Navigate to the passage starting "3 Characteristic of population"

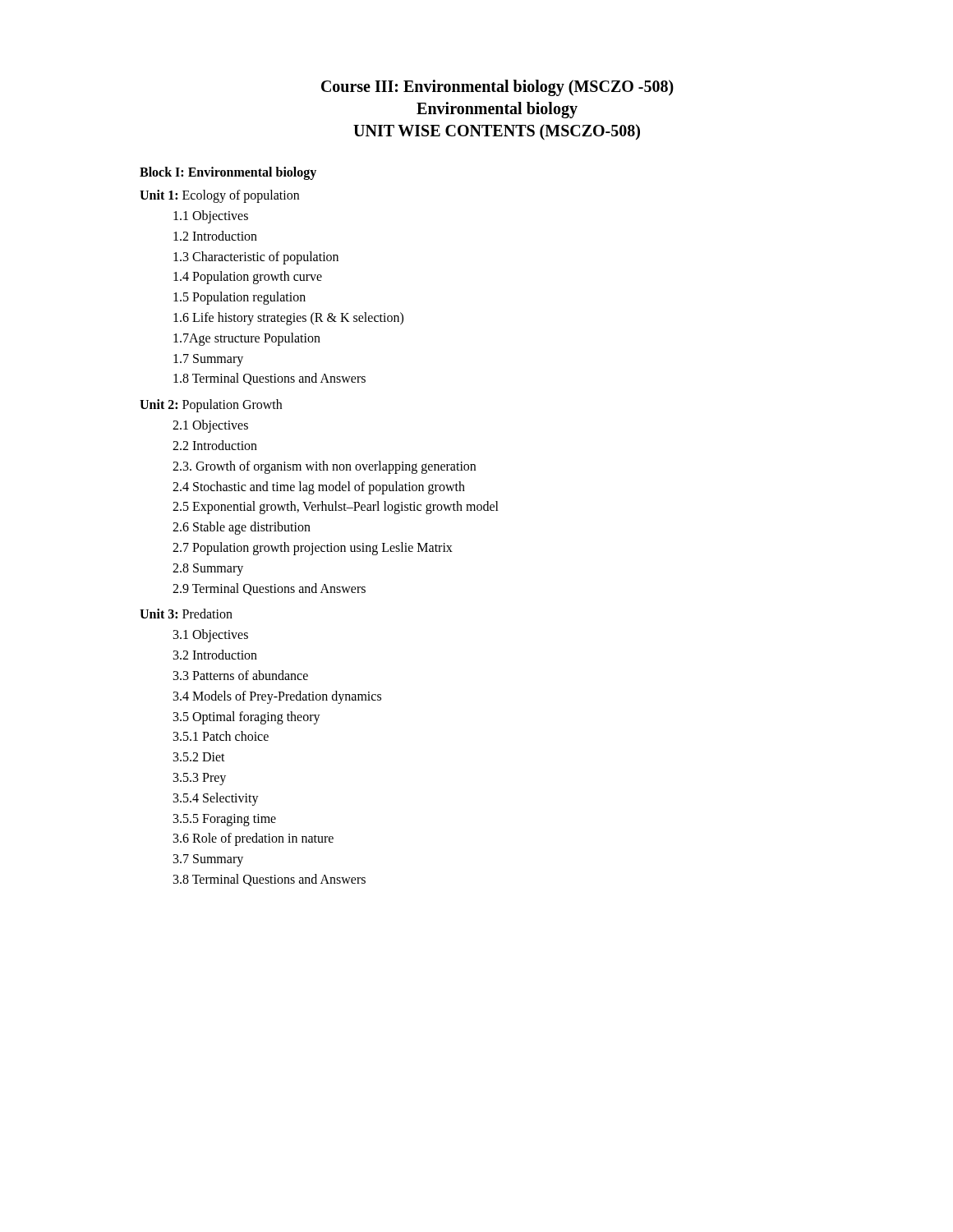pos(256,256)
